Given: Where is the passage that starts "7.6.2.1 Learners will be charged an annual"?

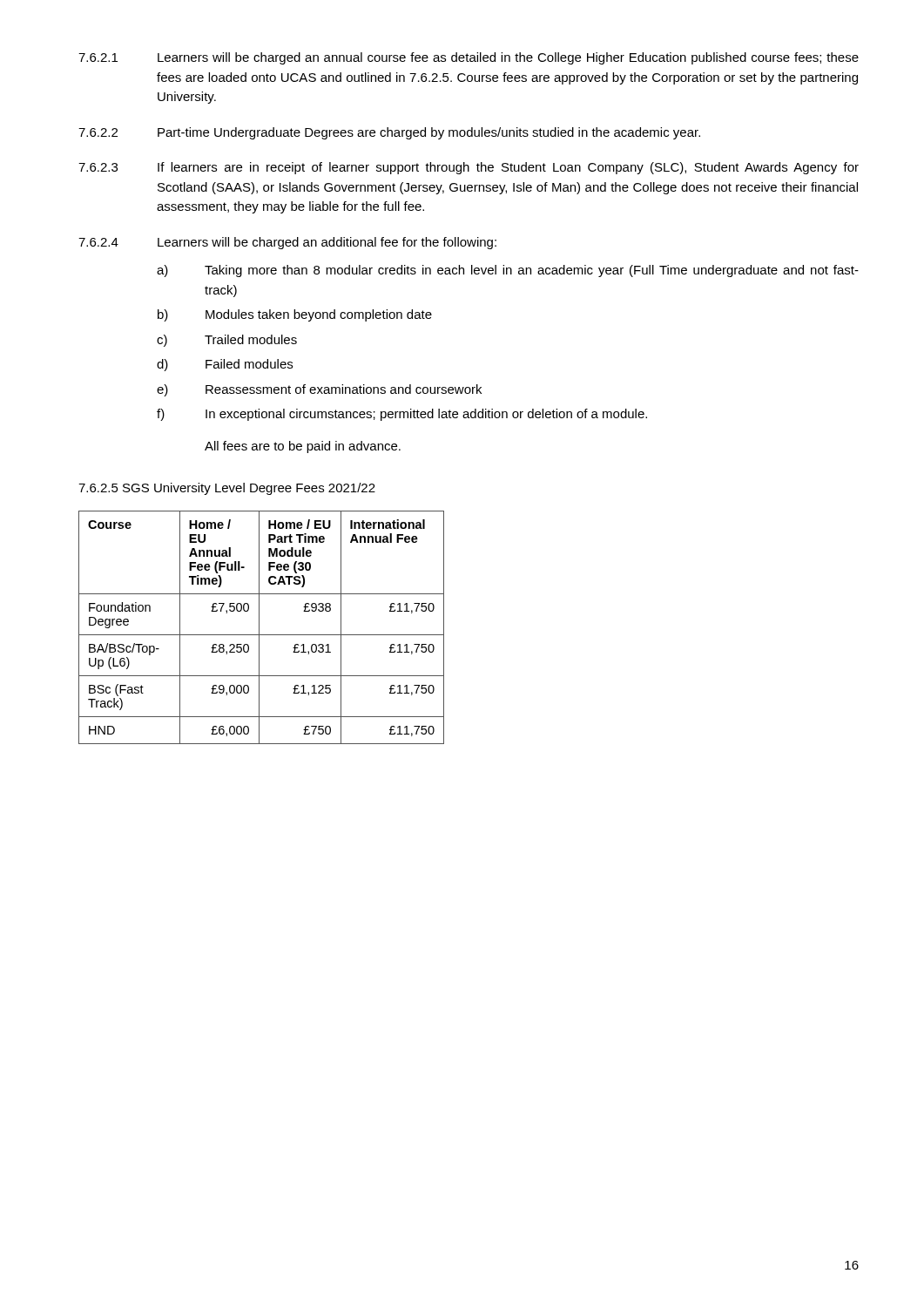Looking at the screenshot, I should 469,77.
